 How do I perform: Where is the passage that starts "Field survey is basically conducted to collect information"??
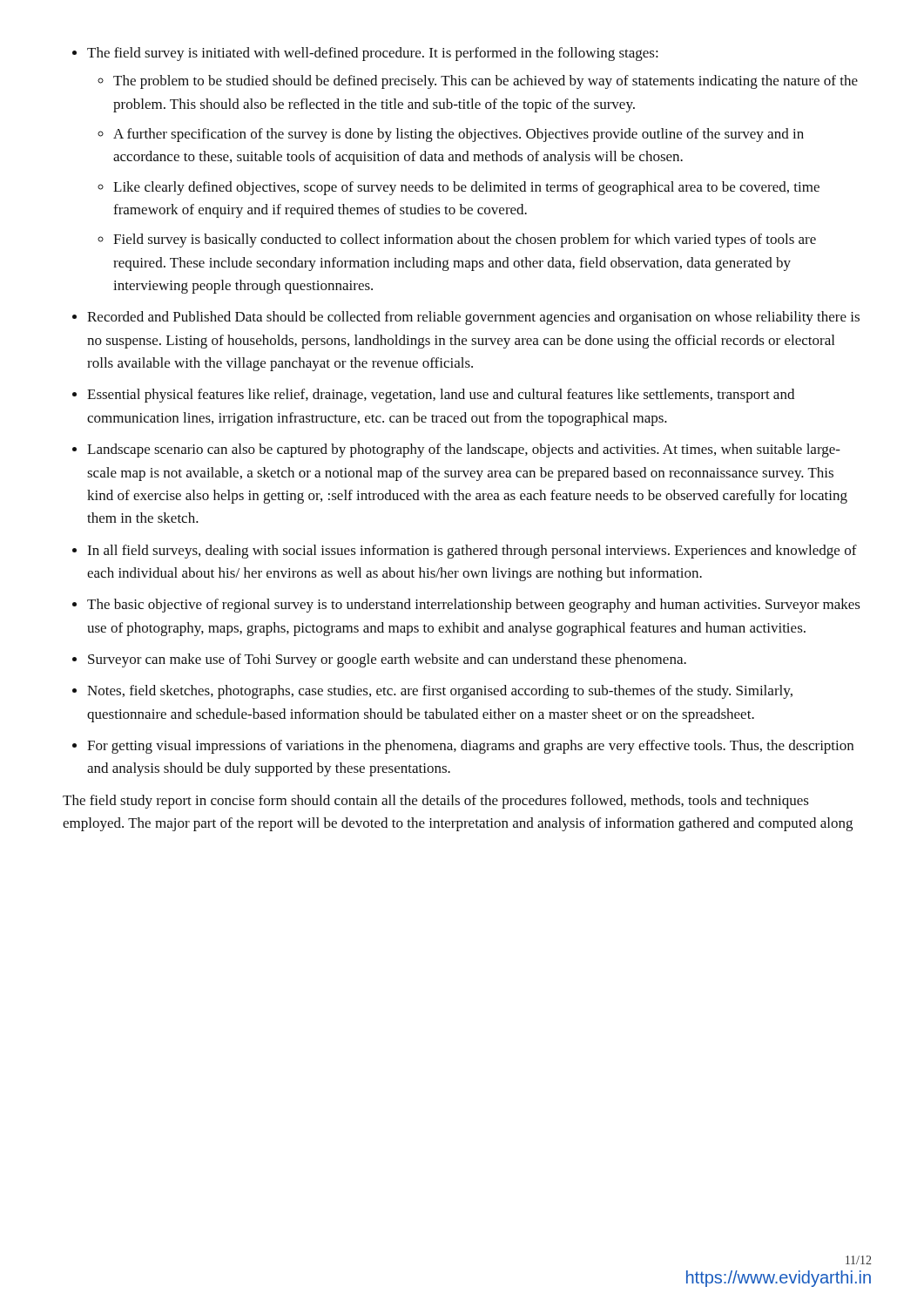[465, 262]
